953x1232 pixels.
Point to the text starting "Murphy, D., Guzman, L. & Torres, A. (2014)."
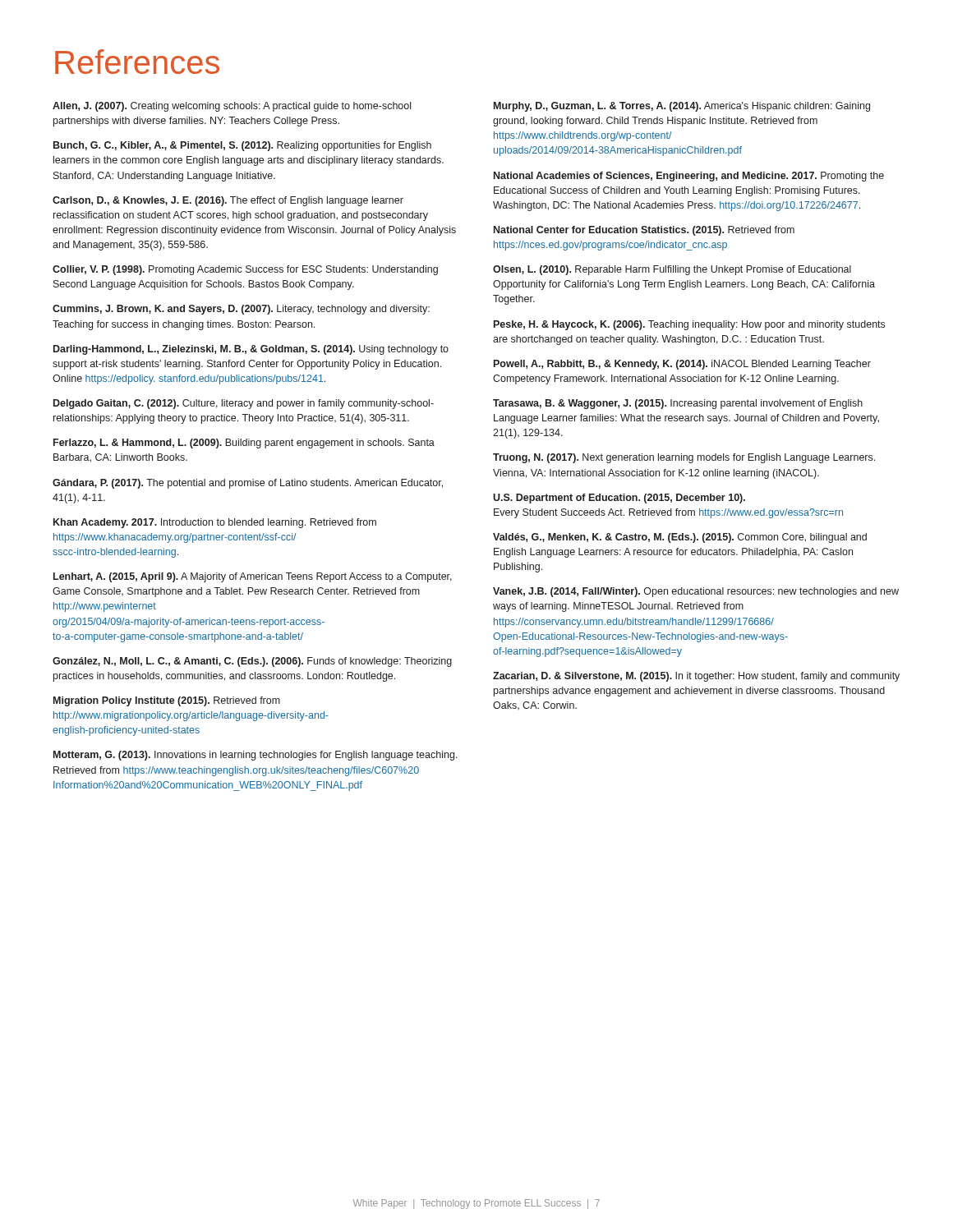tap(682, 128)
